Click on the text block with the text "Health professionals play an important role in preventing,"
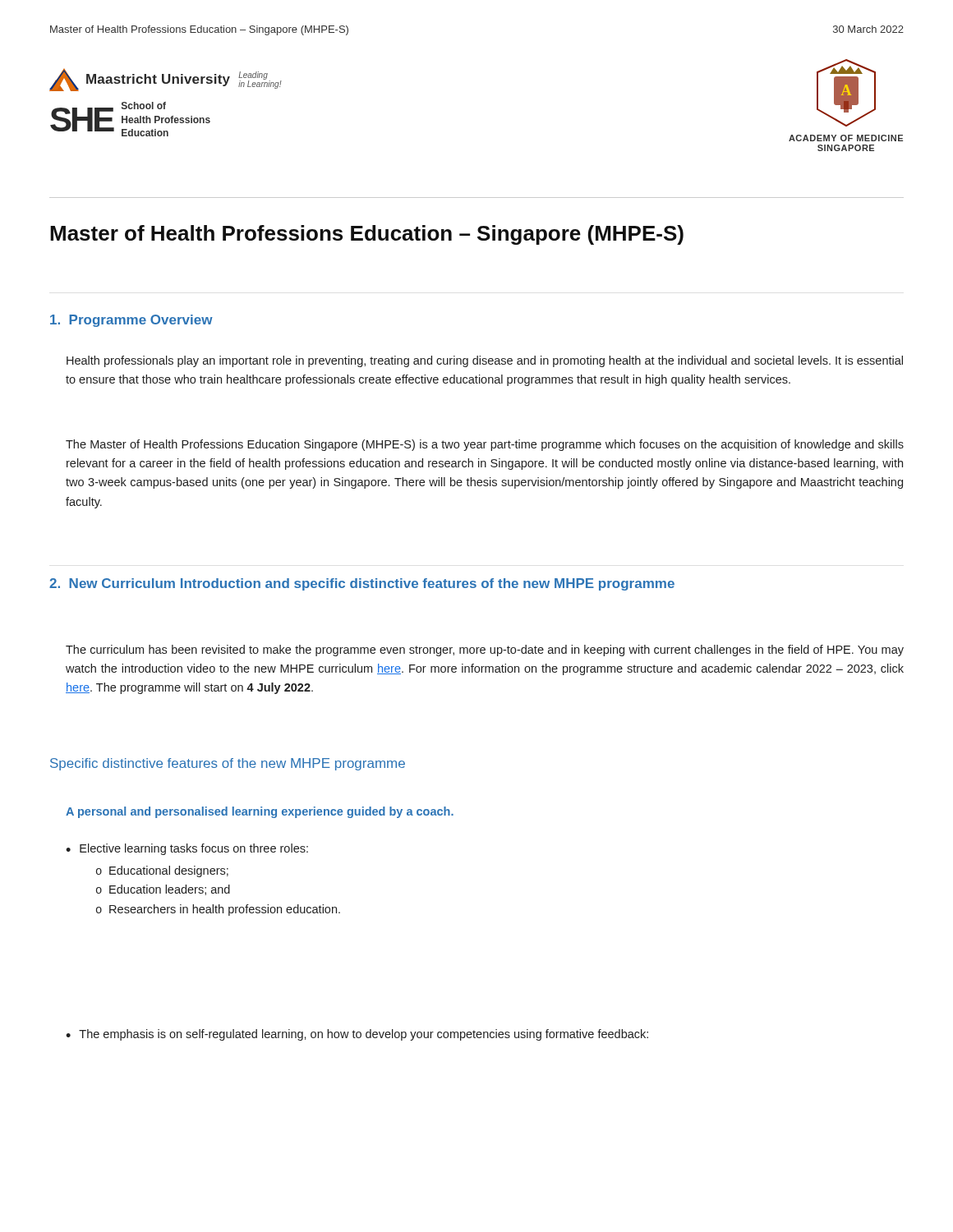The height and width of the screenshot is (1232, 953). (485, 371)
